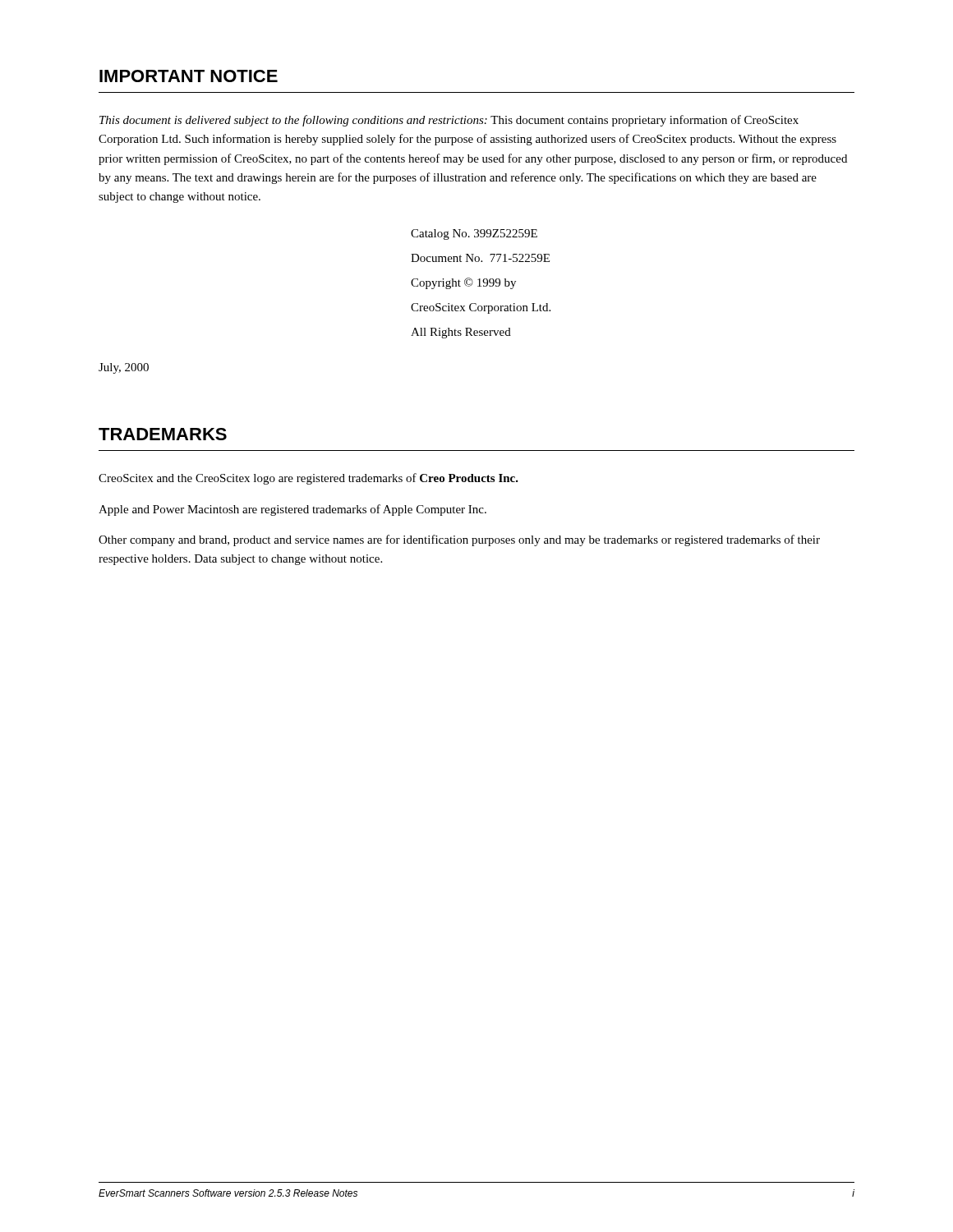
Task: Click on the block starting "IMPORTANT NOTICE"
Action: (x=188, y=76)
